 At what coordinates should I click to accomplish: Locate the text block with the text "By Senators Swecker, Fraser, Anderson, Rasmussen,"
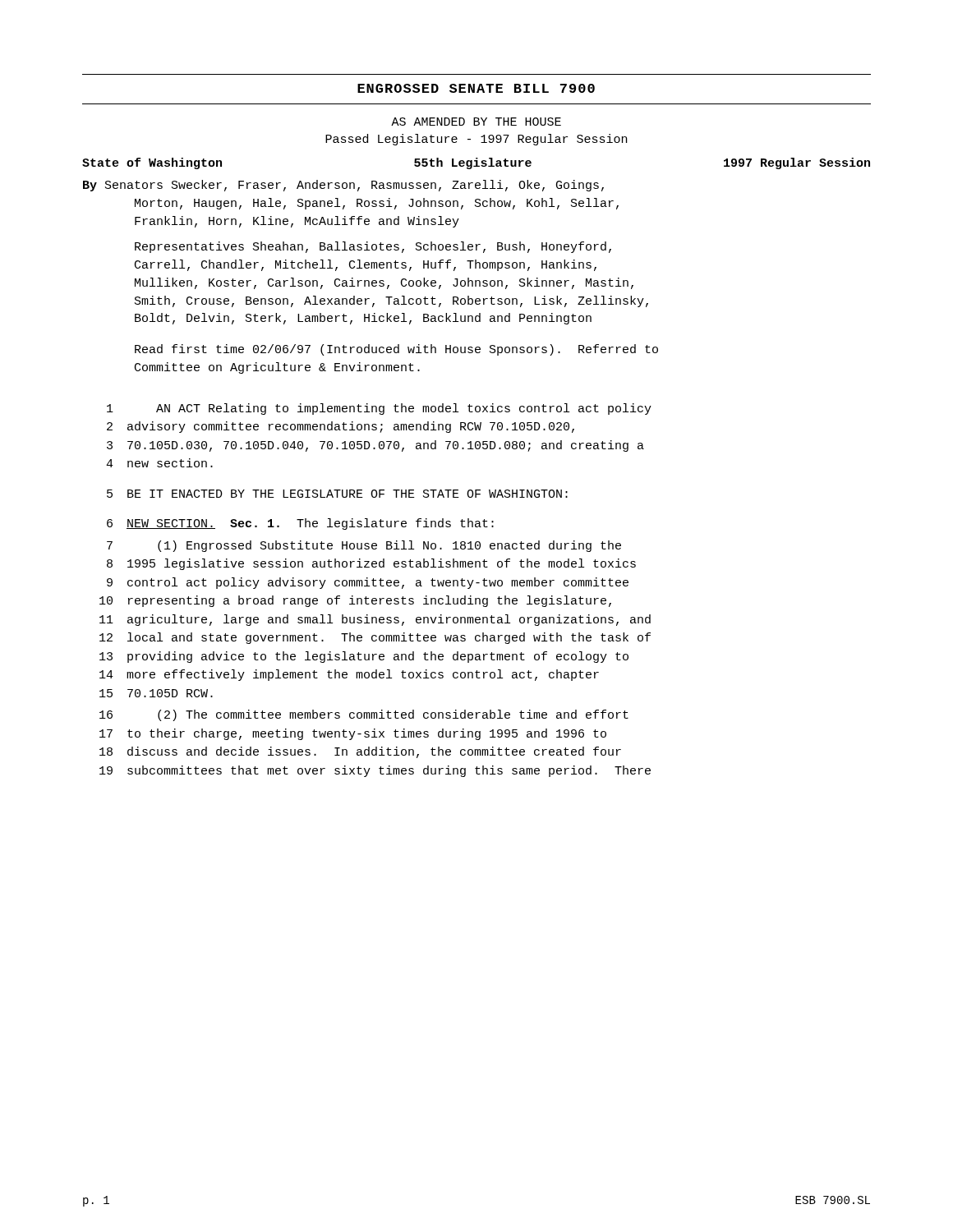click(x=352, y=204)
